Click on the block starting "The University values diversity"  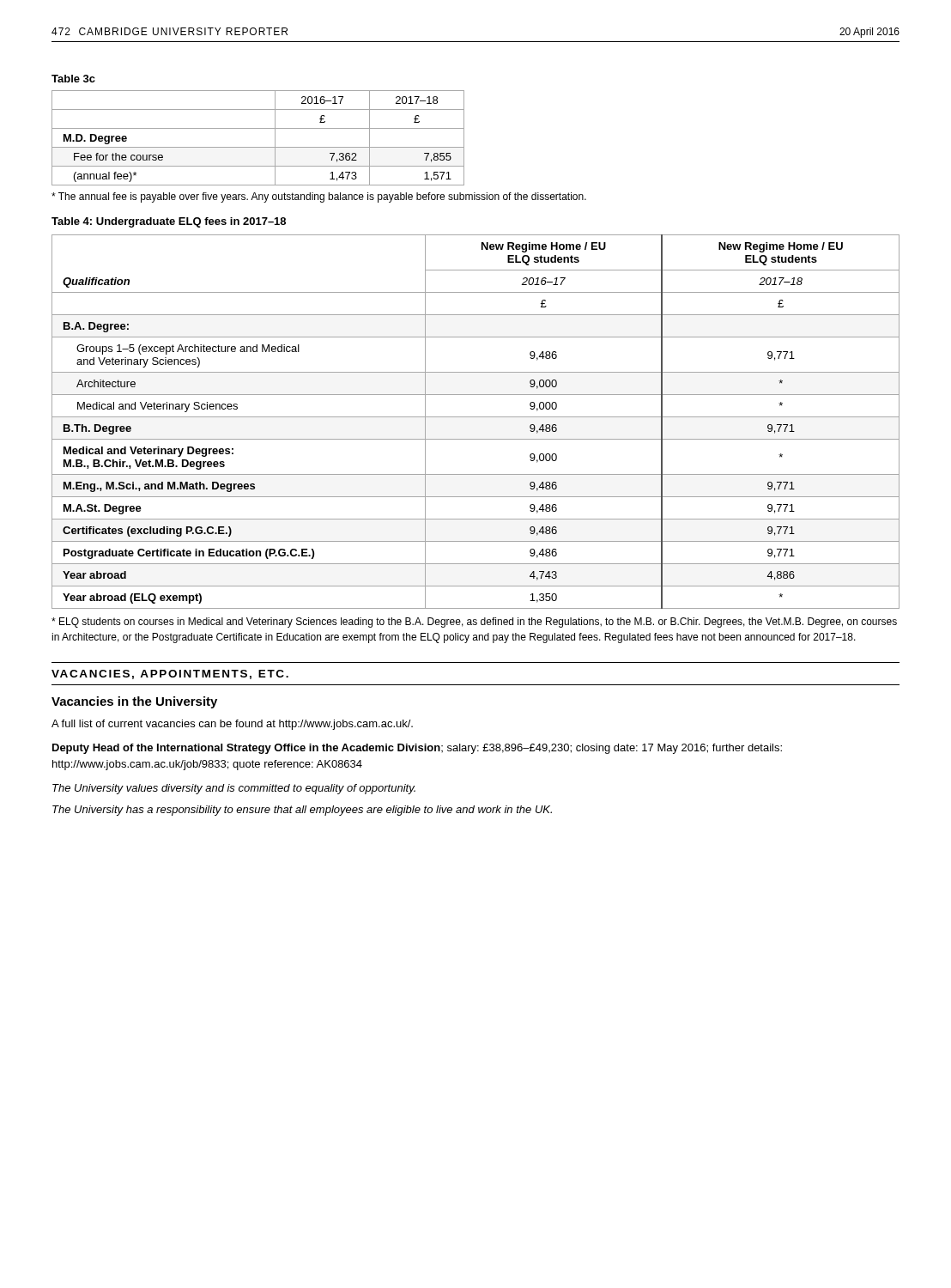[x=234, y=787]
